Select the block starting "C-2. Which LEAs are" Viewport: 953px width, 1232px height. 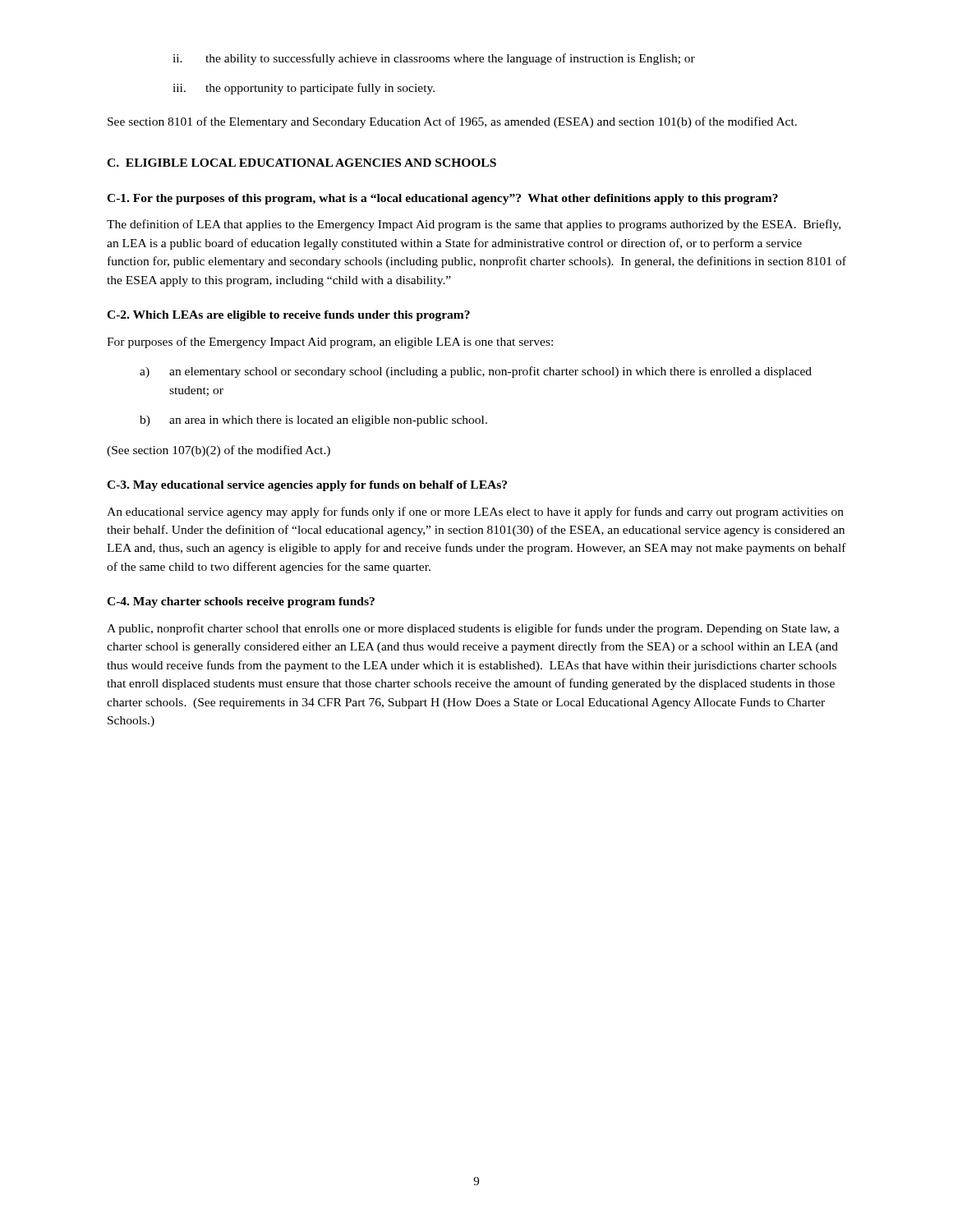[289, 314]
